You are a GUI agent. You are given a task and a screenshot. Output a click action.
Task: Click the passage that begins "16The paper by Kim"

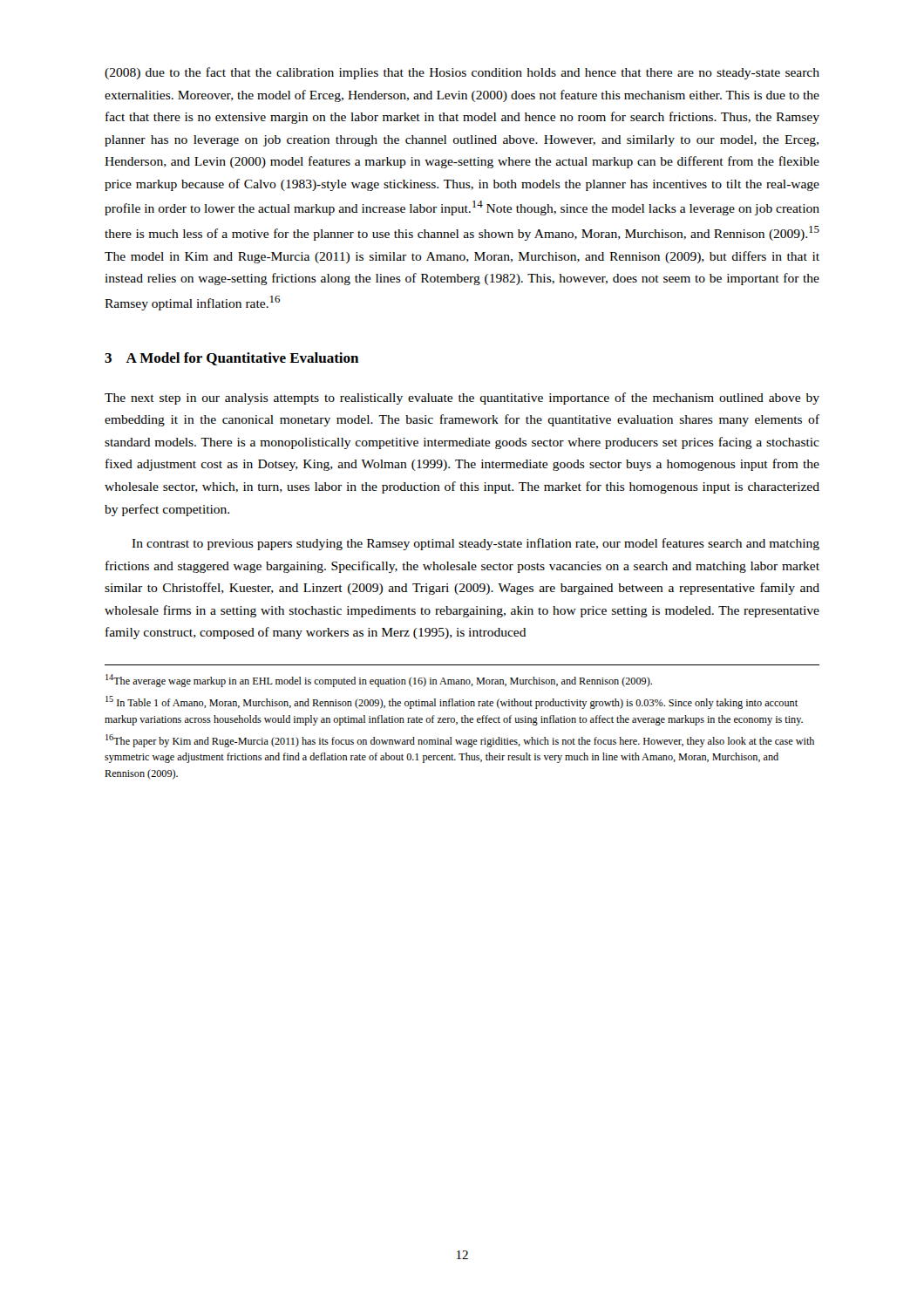coord(460,756)
